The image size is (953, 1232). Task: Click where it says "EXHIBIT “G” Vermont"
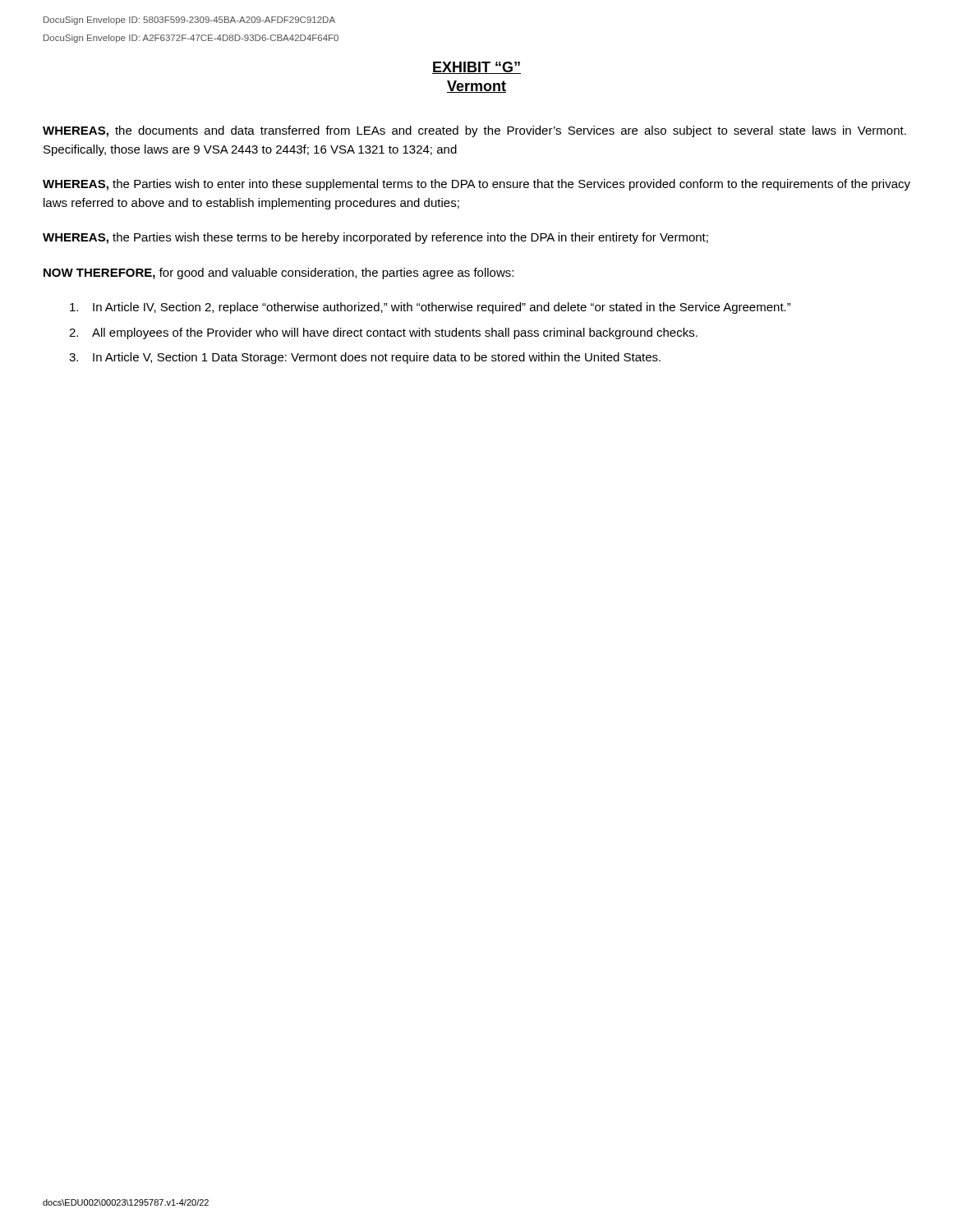click(x=476, y=77)
